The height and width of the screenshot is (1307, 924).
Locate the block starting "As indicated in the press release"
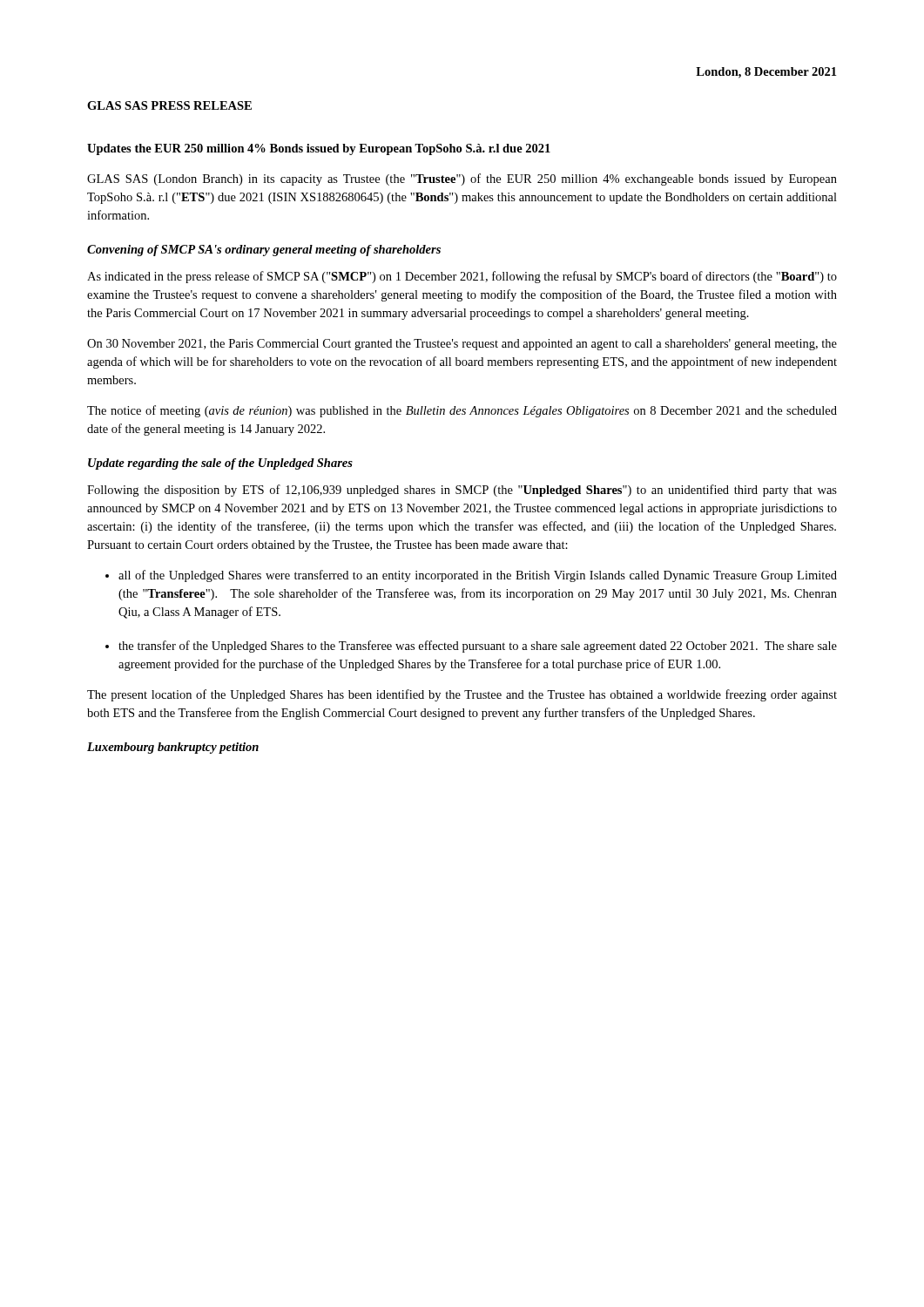[462, 295]
